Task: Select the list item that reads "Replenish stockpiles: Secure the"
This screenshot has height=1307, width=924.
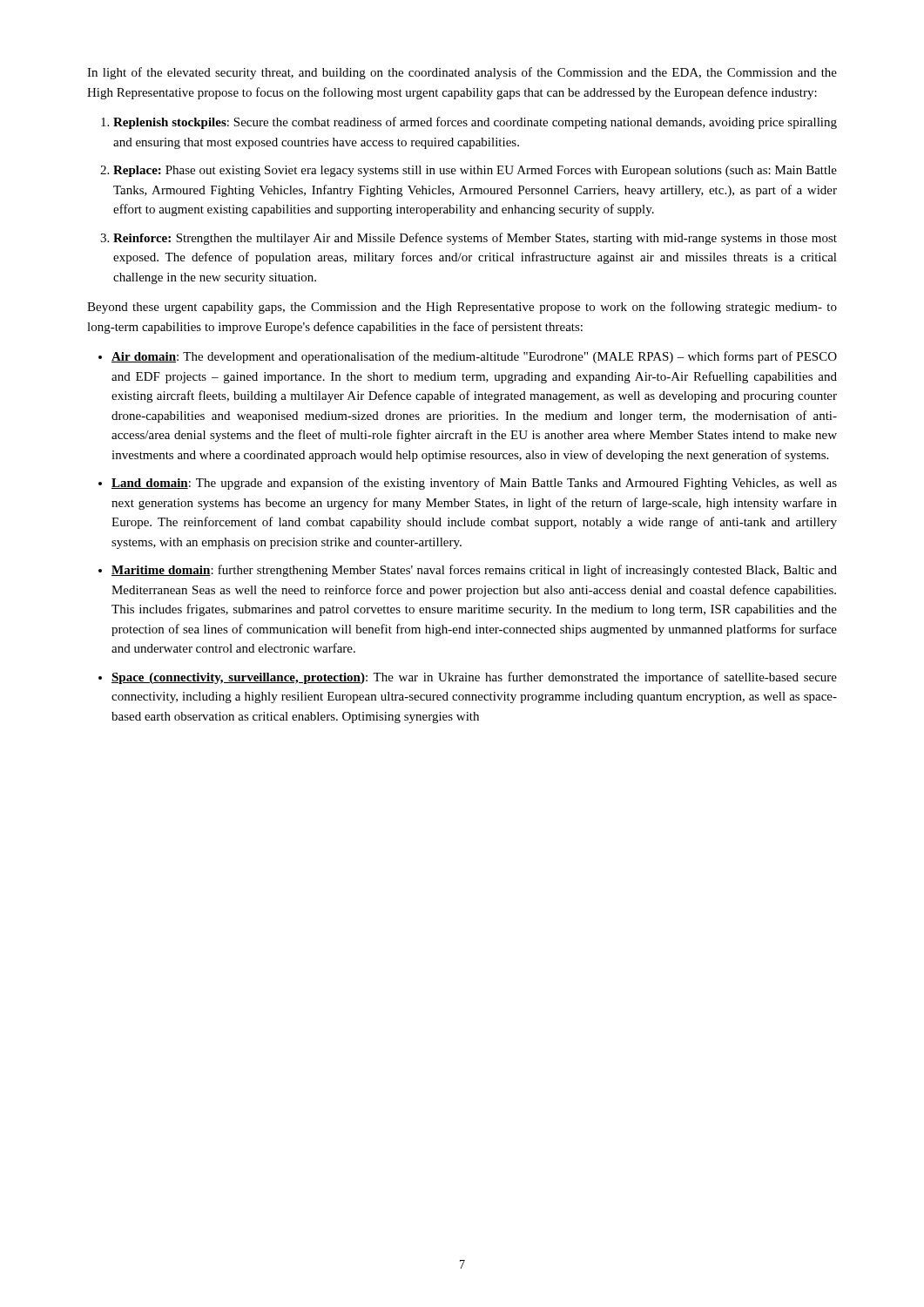Action: point(475,132)
